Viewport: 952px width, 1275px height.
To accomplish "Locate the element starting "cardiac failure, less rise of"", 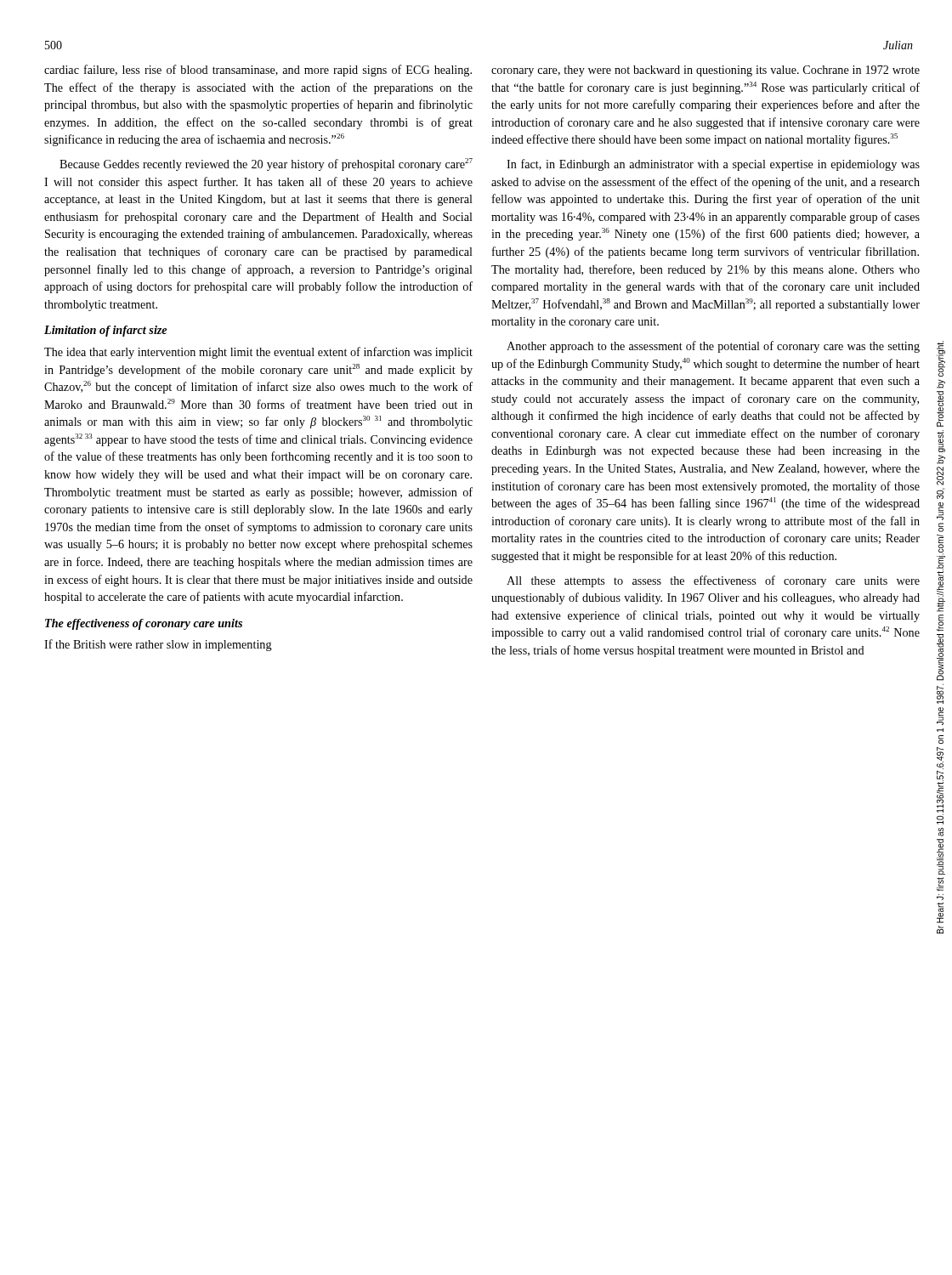I will pos(258,105).
